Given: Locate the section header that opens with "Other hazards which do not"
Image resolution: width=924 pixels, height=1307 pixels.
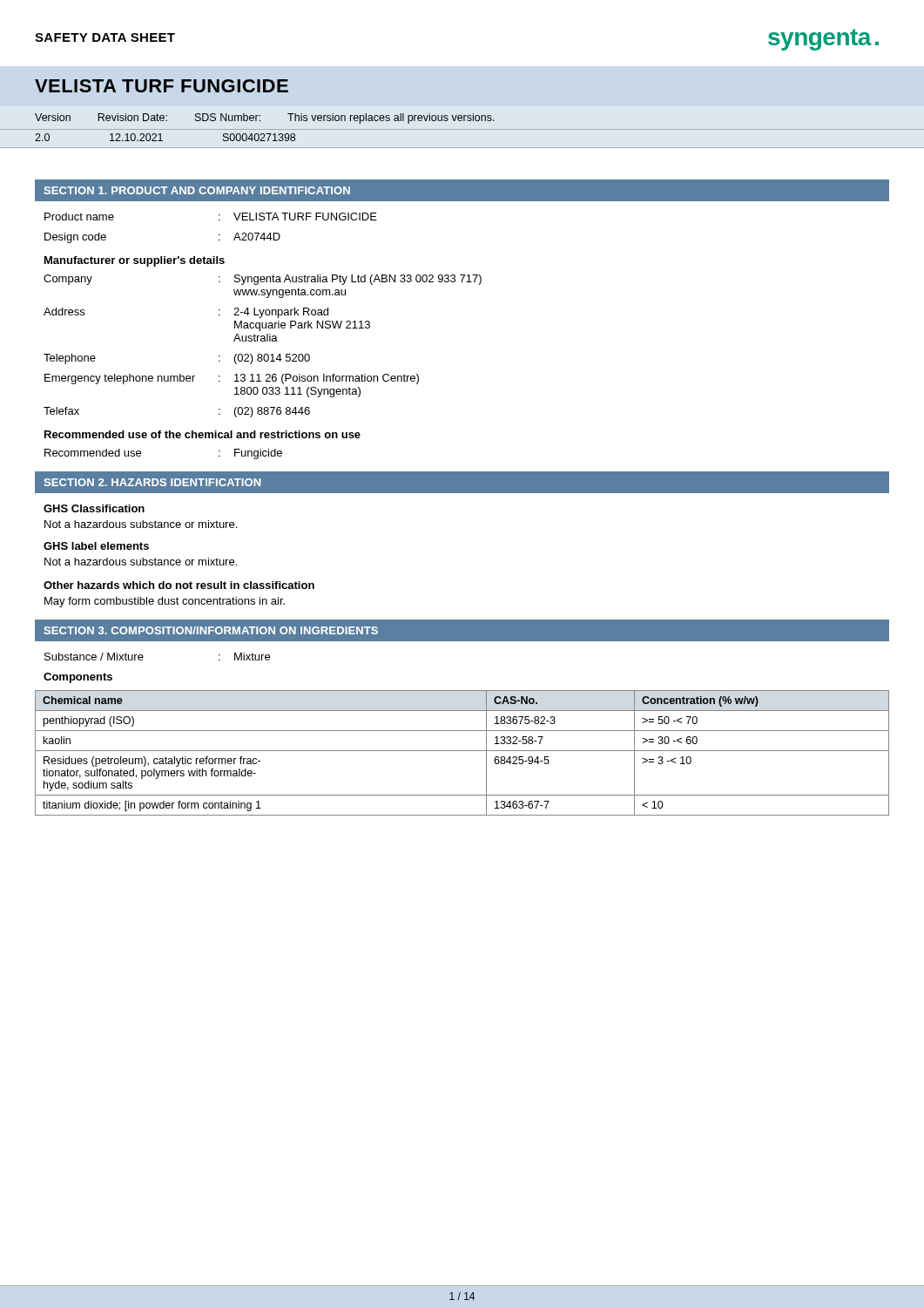Looking at the screenshot, I should 179,585.
